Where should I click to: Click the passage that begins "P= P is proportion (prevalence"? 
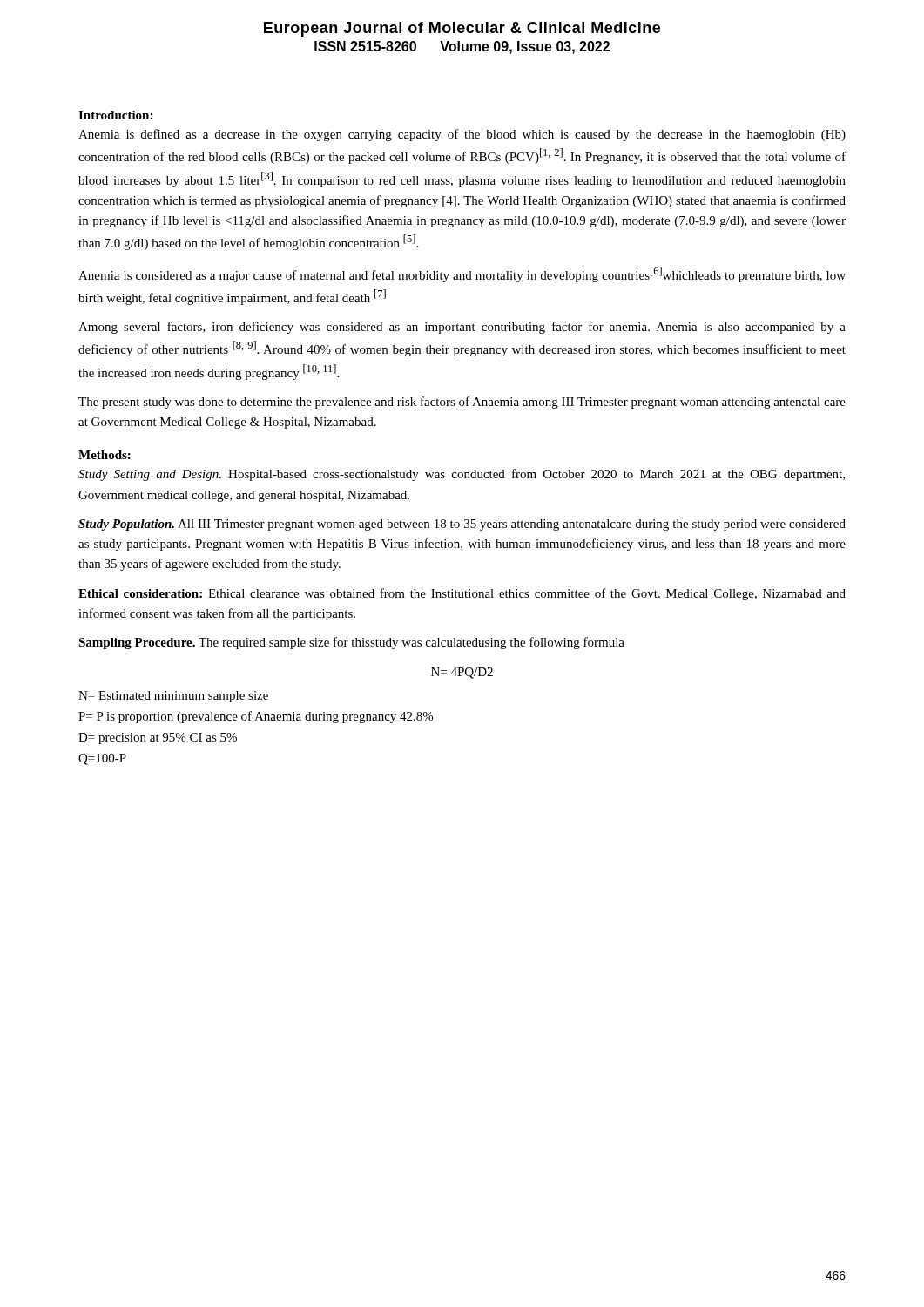(x=256, y=716)
